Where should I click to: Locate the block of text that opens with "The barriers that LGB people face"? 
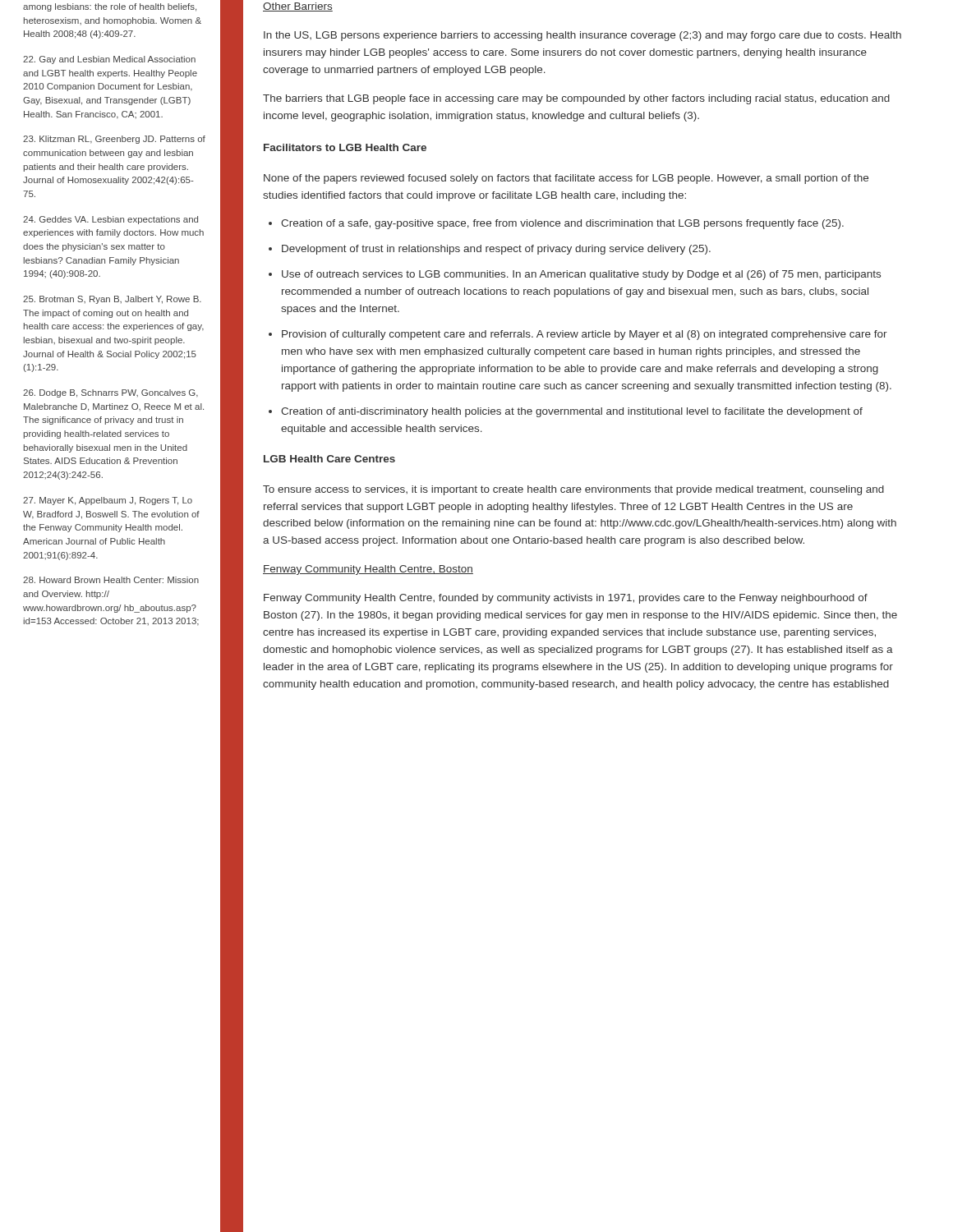pos(576,107)
